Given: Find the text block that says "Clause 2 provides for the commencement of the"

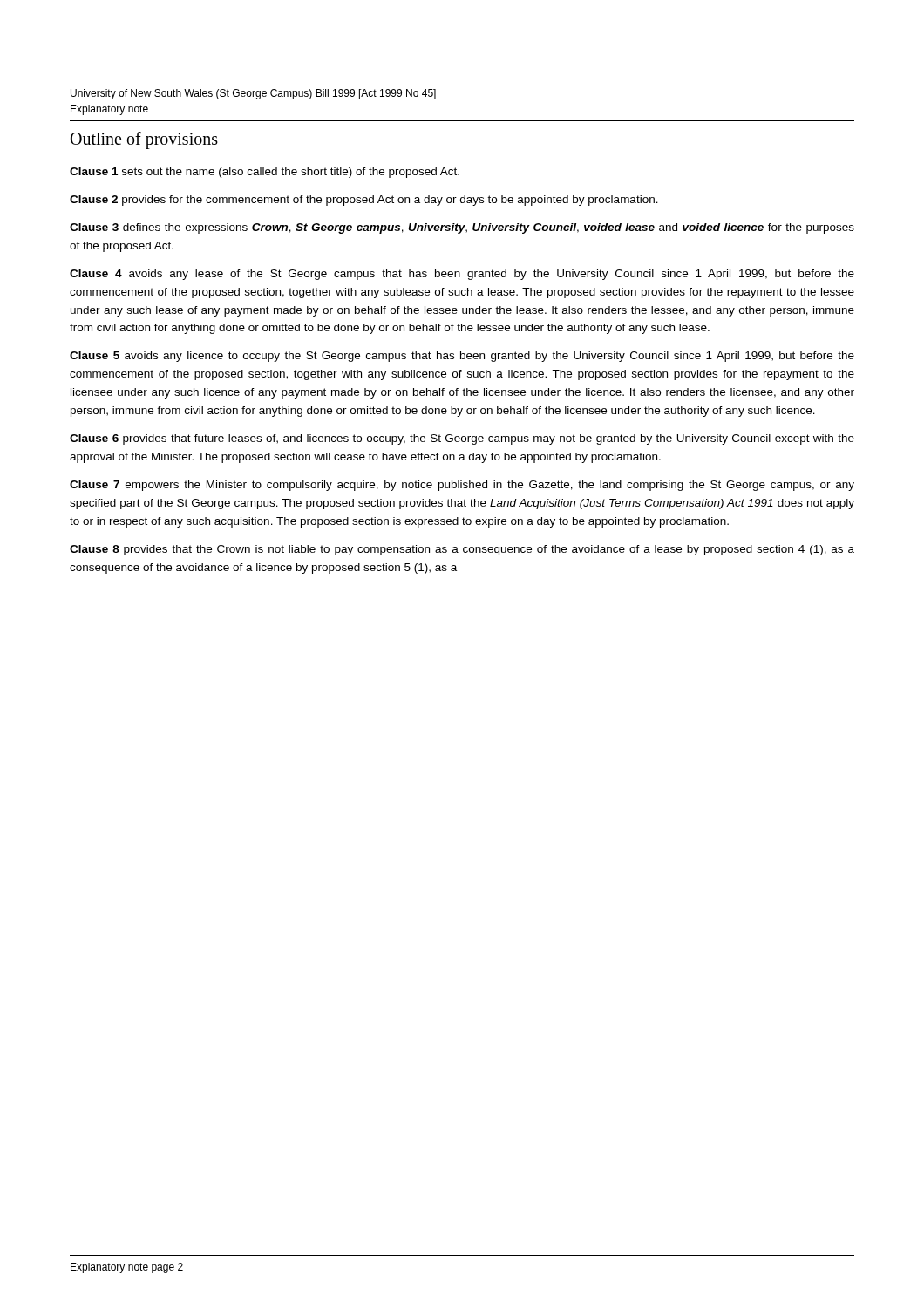Looking at the screenshot, I should [364, 199].
